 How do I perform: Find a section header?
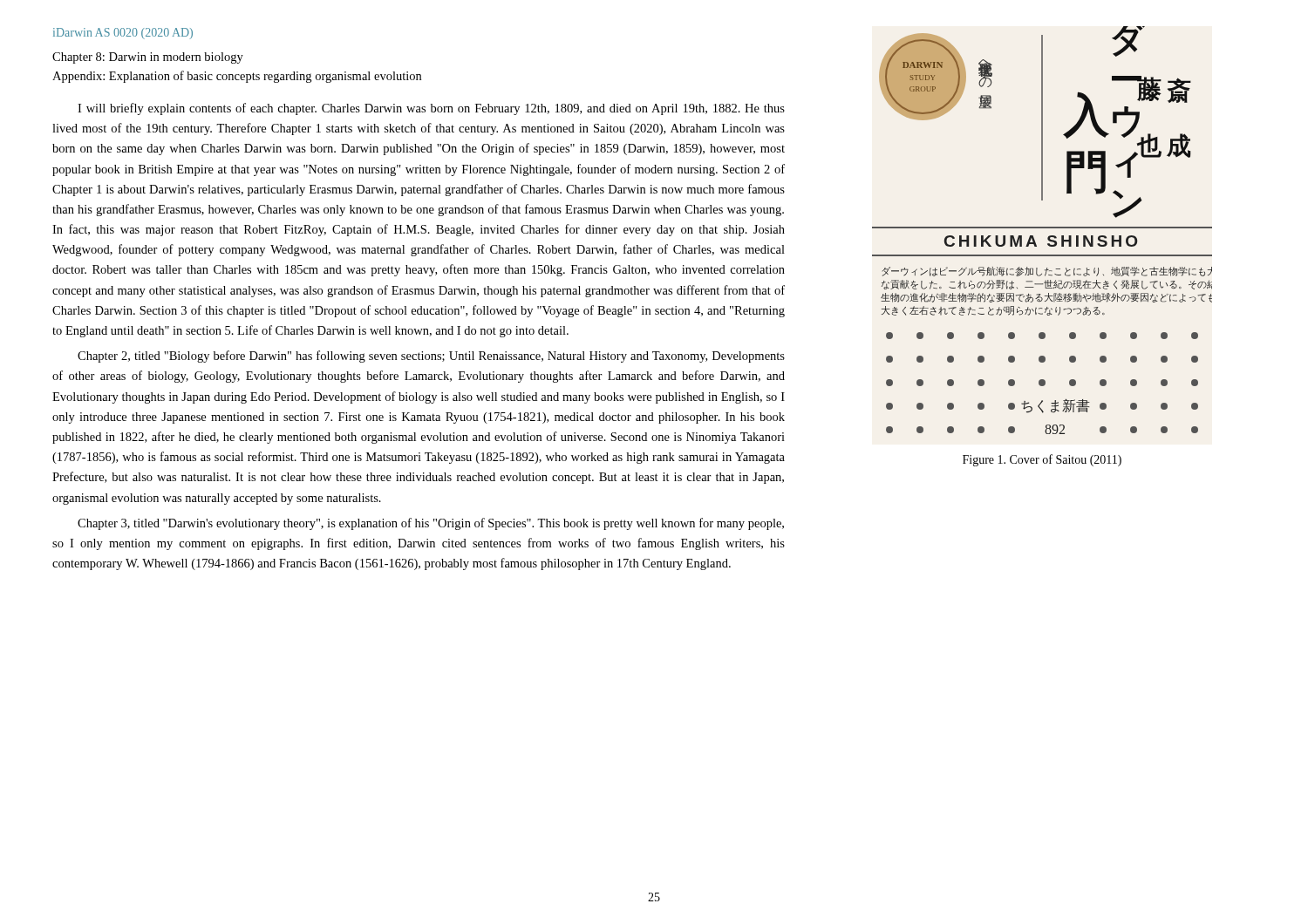click(237, 66)
